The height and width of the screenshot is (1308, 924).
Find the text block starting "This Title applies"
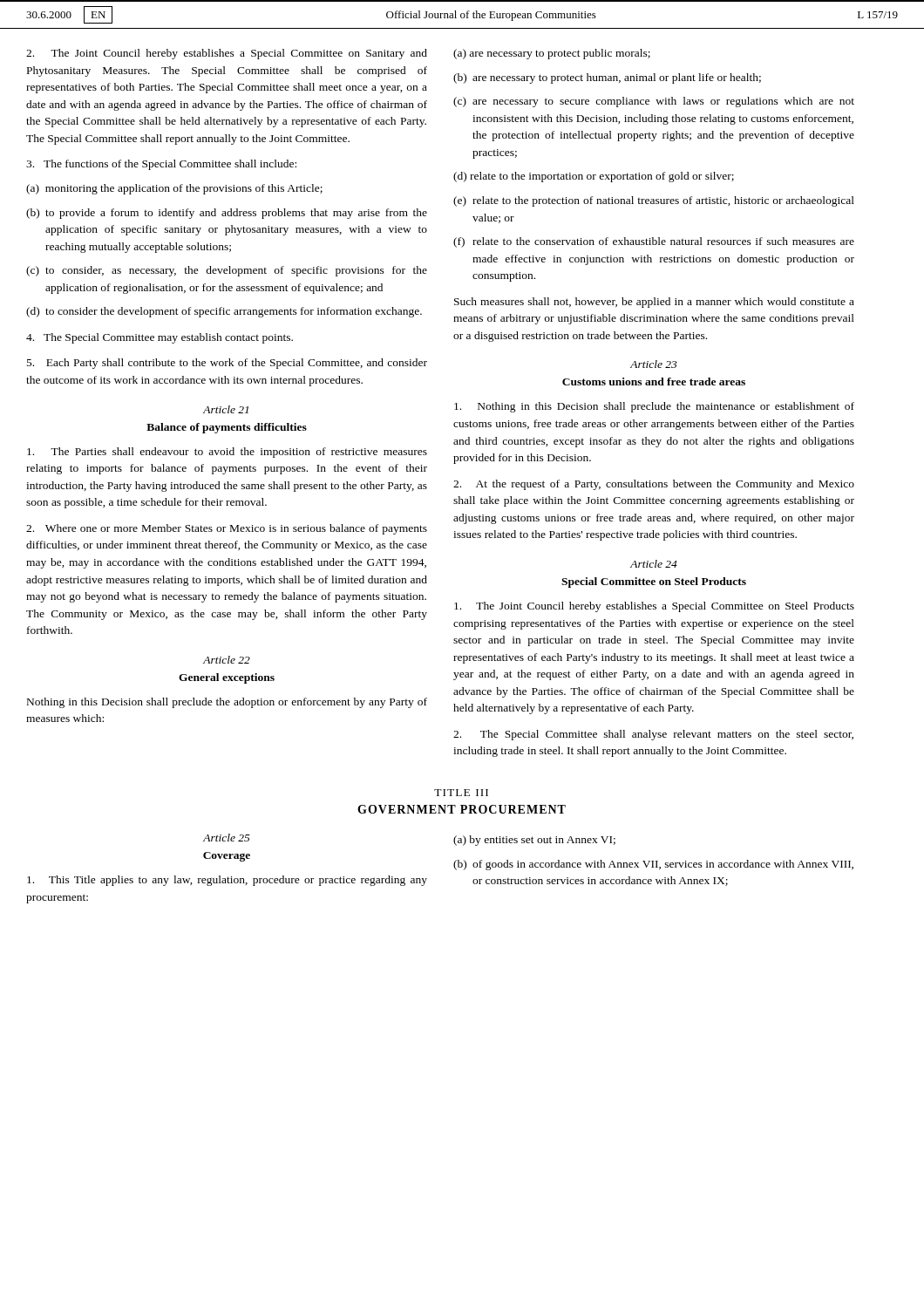[x=227, y=888]
